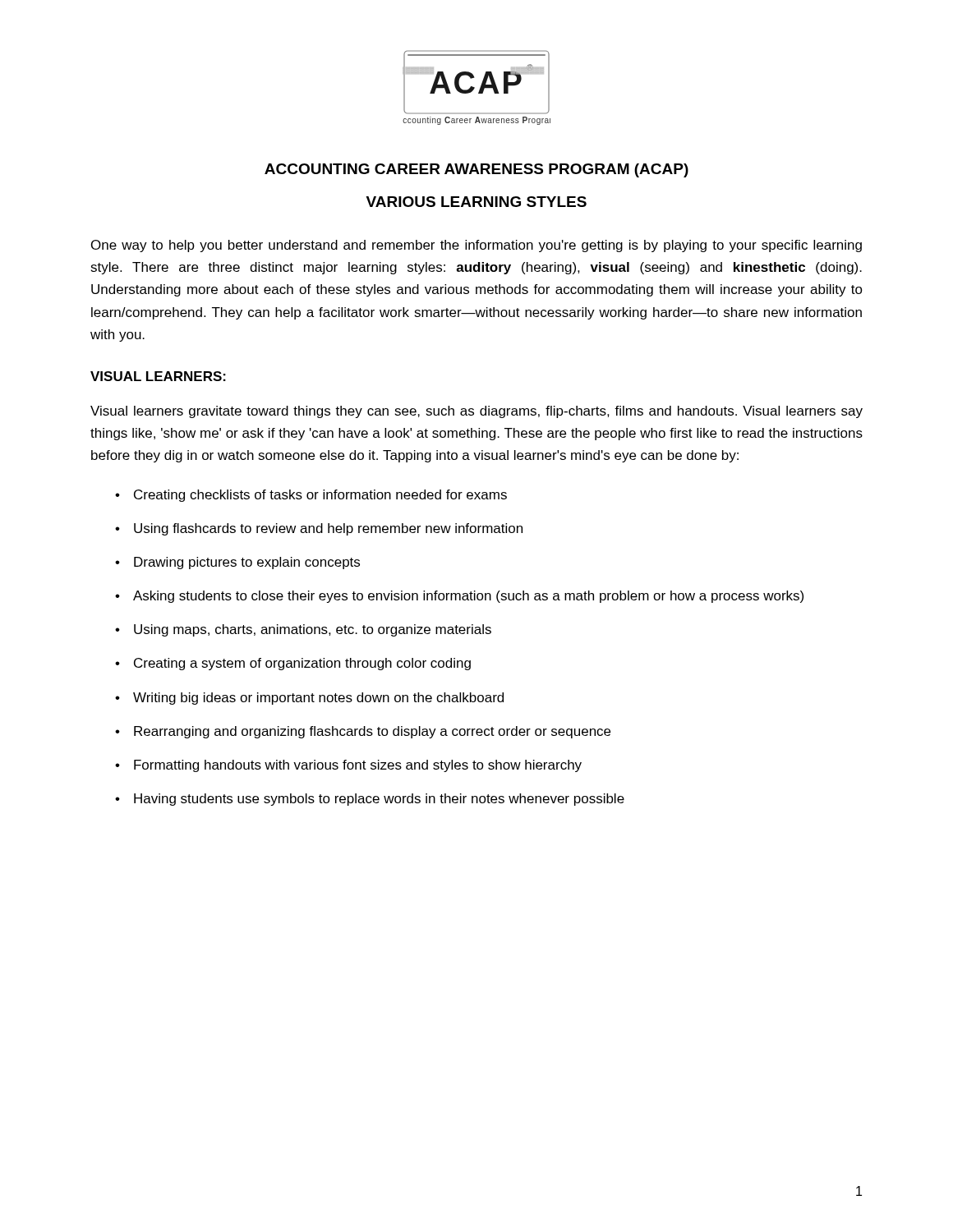Click the passage that begins "• Formatting handouts with various font"
The image size is (953, 1232).
tap(489, 765)
